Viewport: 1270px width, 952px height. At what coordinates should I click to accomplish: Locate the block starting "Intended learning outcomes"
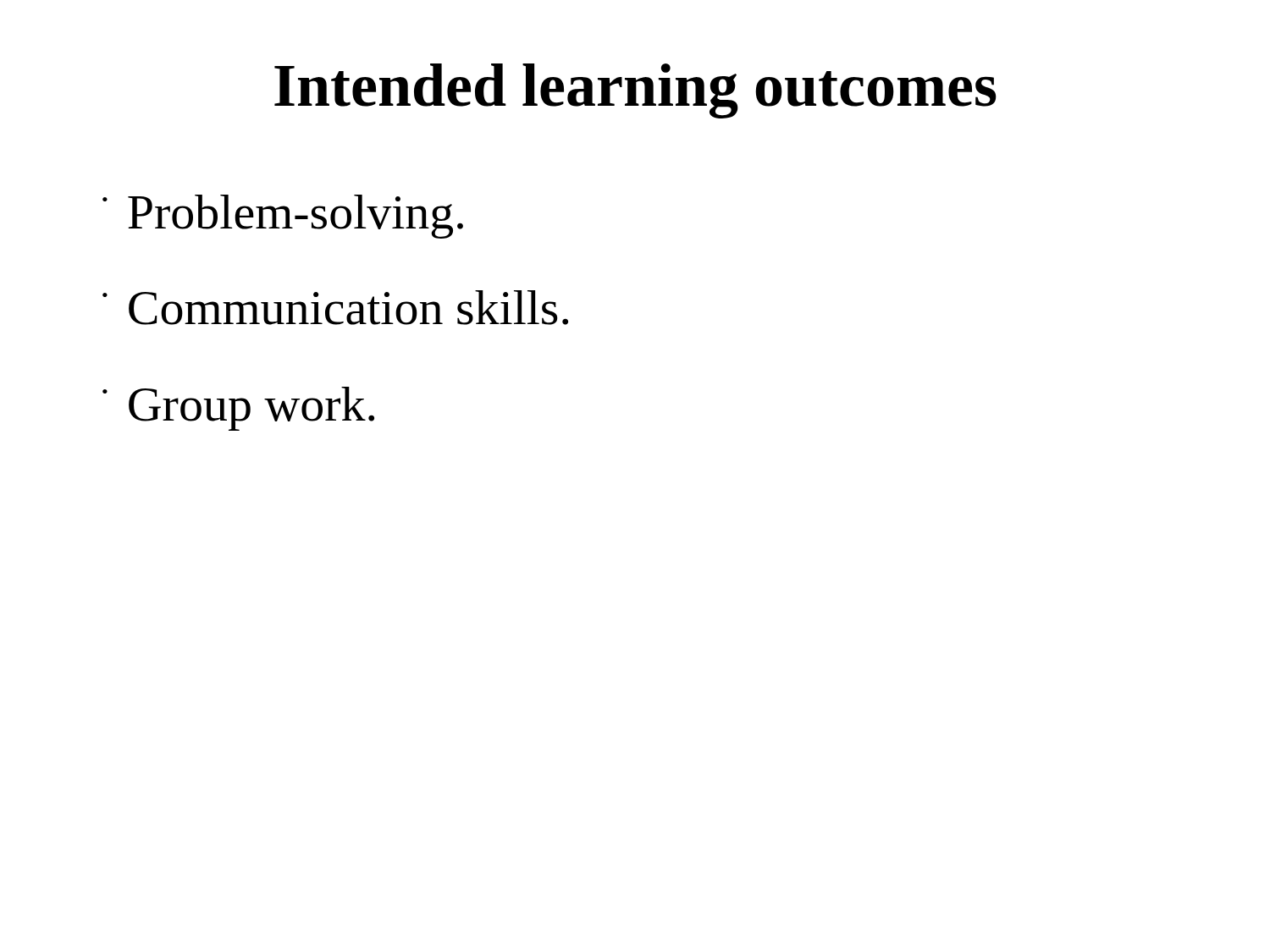pos(635,85)
